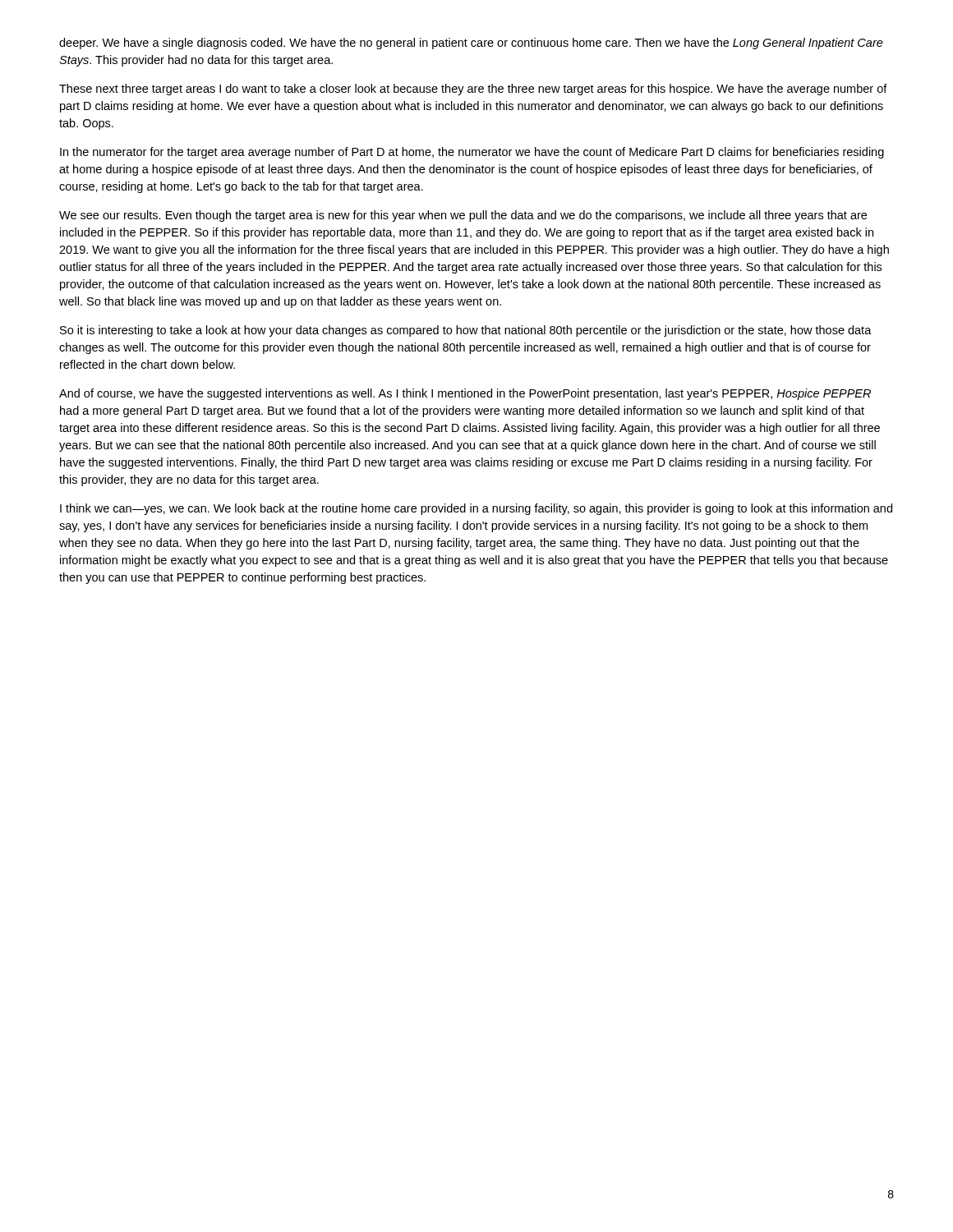Navigate to the text starting "These next three target areas"

click(473, 106)
